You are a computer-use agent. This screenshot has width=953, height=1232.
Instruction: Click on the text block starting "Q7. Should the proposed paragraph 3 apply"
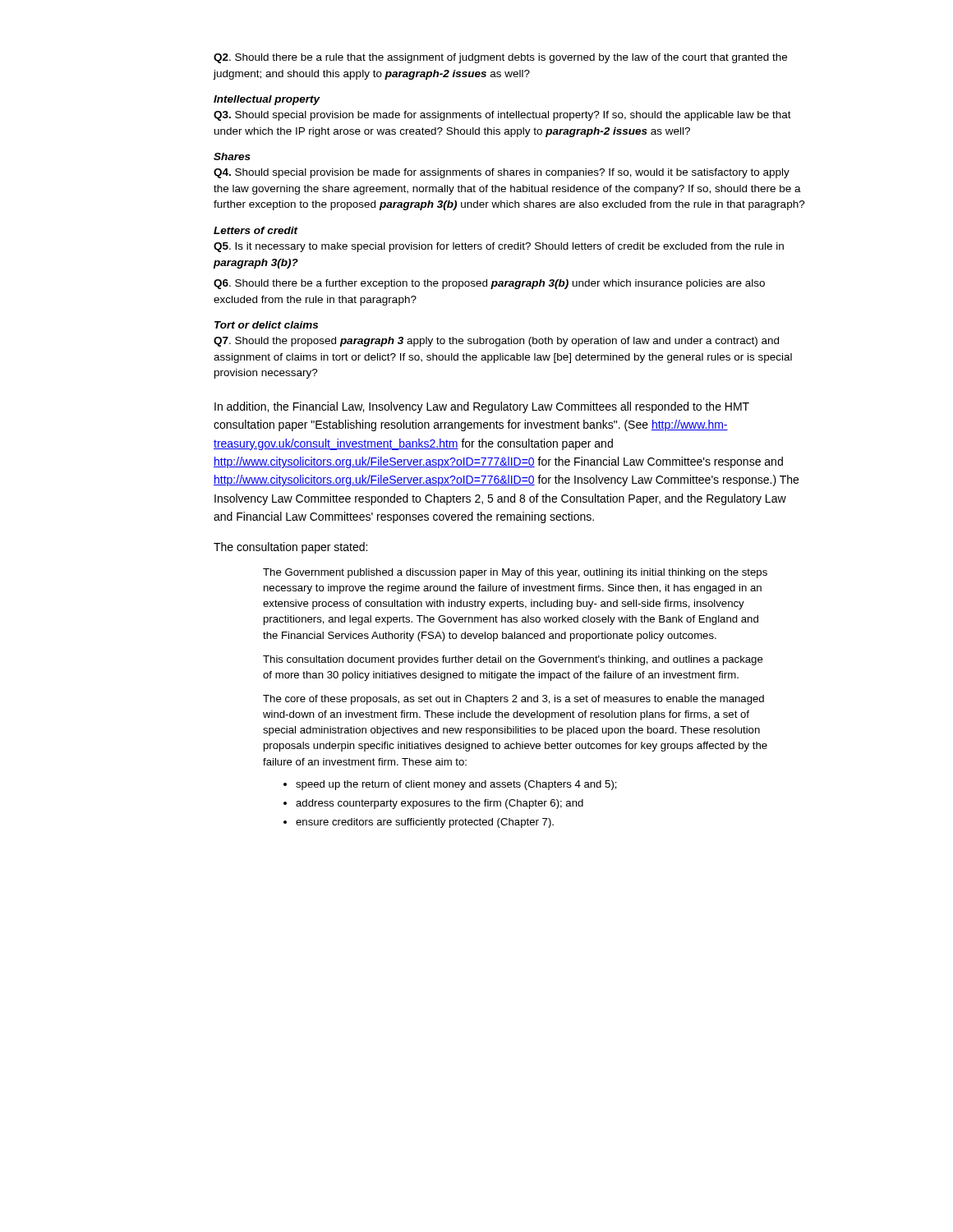[509, 357]
